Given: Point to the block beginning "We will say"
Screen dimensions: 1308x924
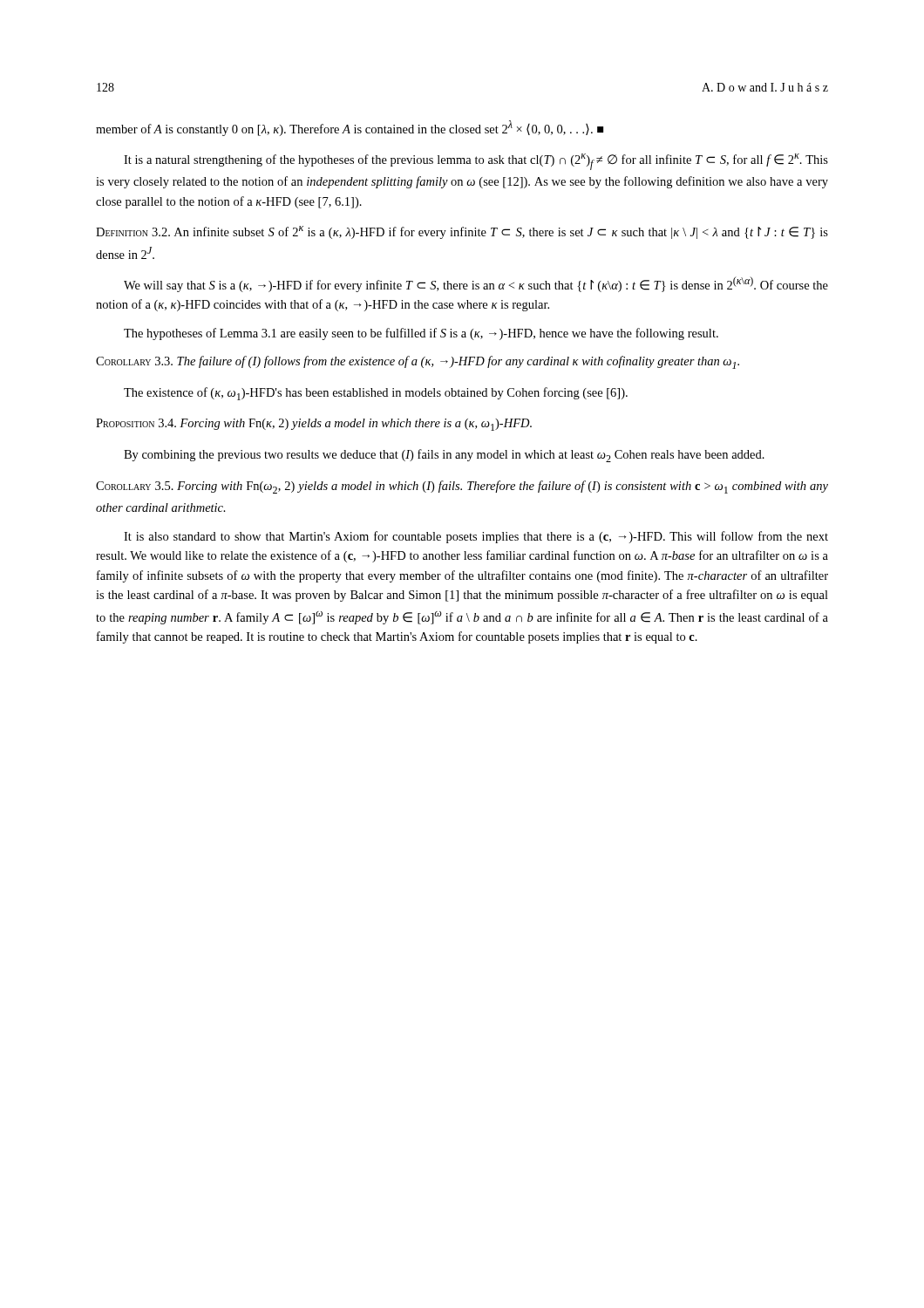Looking at the screenshot, I should pos(462,294).
